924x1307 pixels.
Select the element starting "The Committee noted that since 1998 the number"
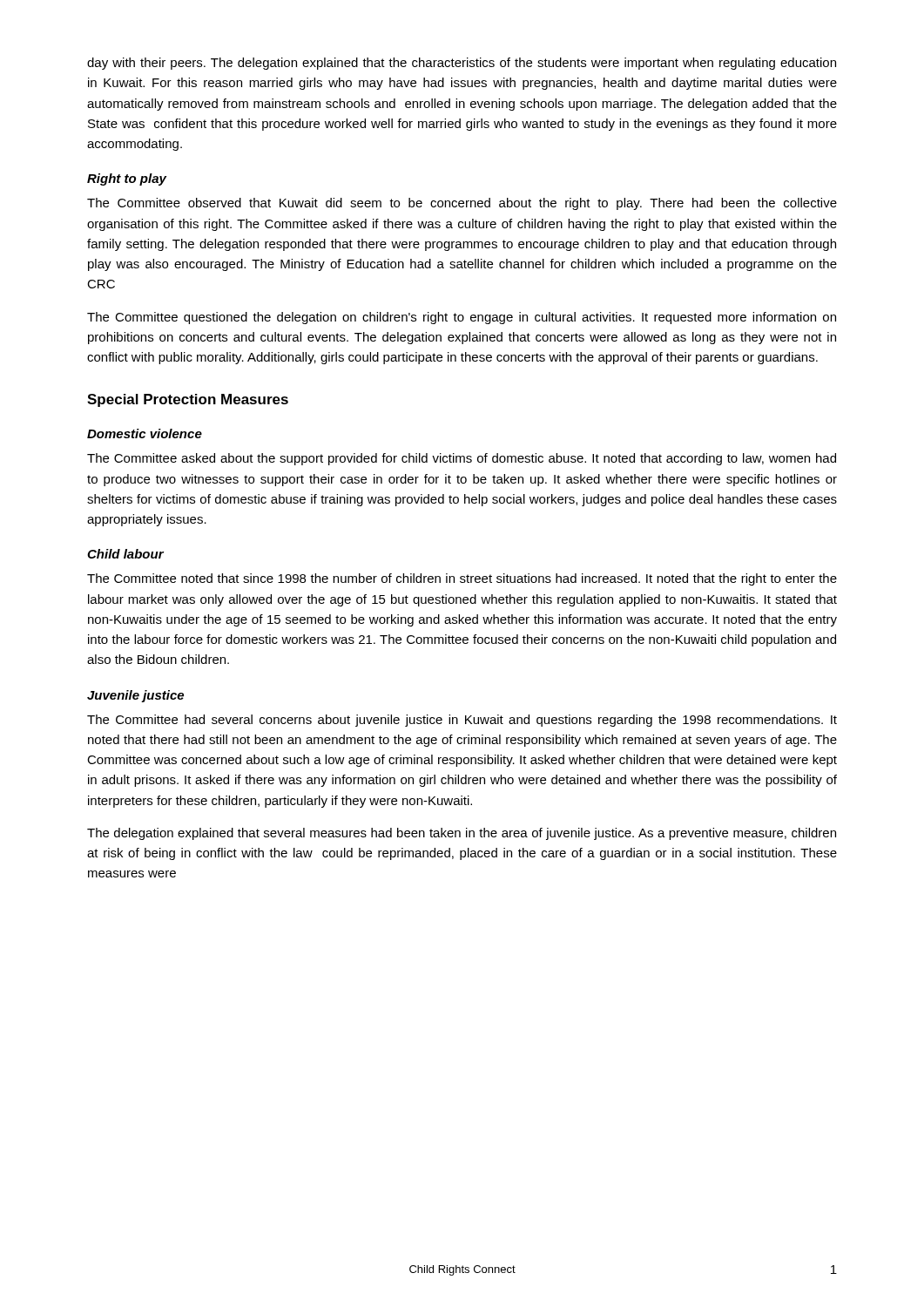(462, 619)
